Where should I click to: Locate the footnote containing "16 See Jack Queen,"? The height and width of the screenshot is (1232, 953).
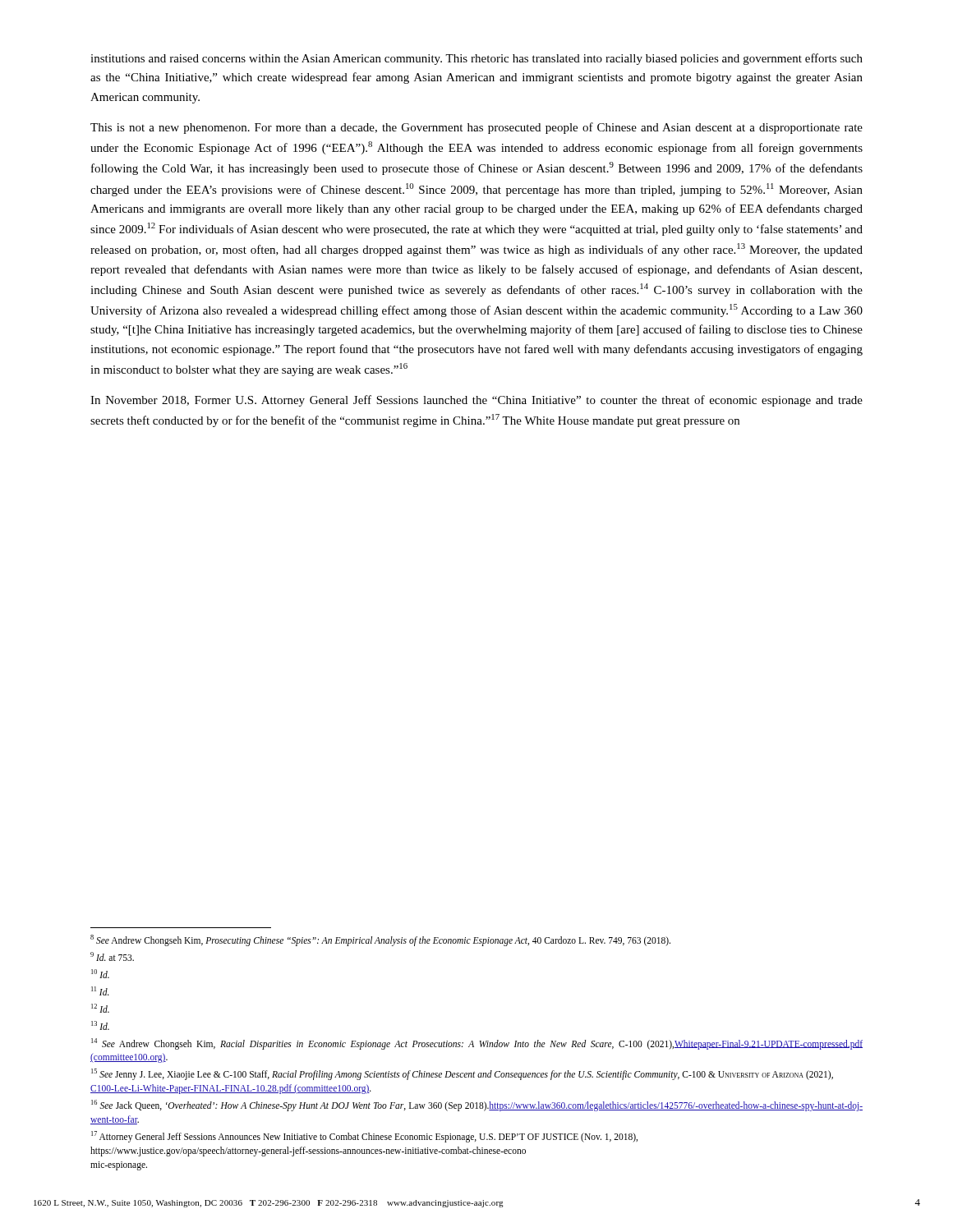(476, 1112)
